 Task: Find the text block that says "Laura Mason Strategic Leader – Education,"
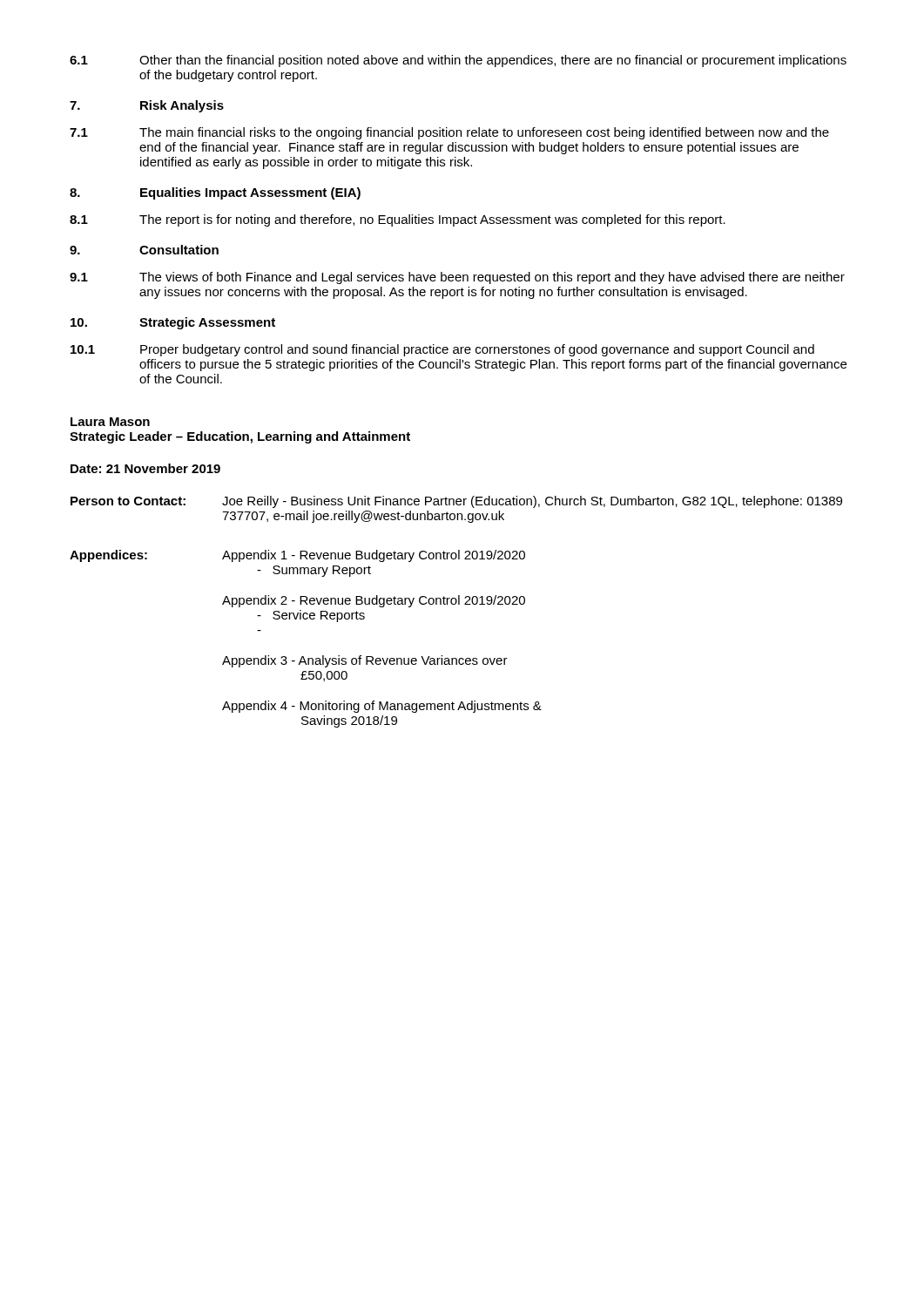(240, 429)
